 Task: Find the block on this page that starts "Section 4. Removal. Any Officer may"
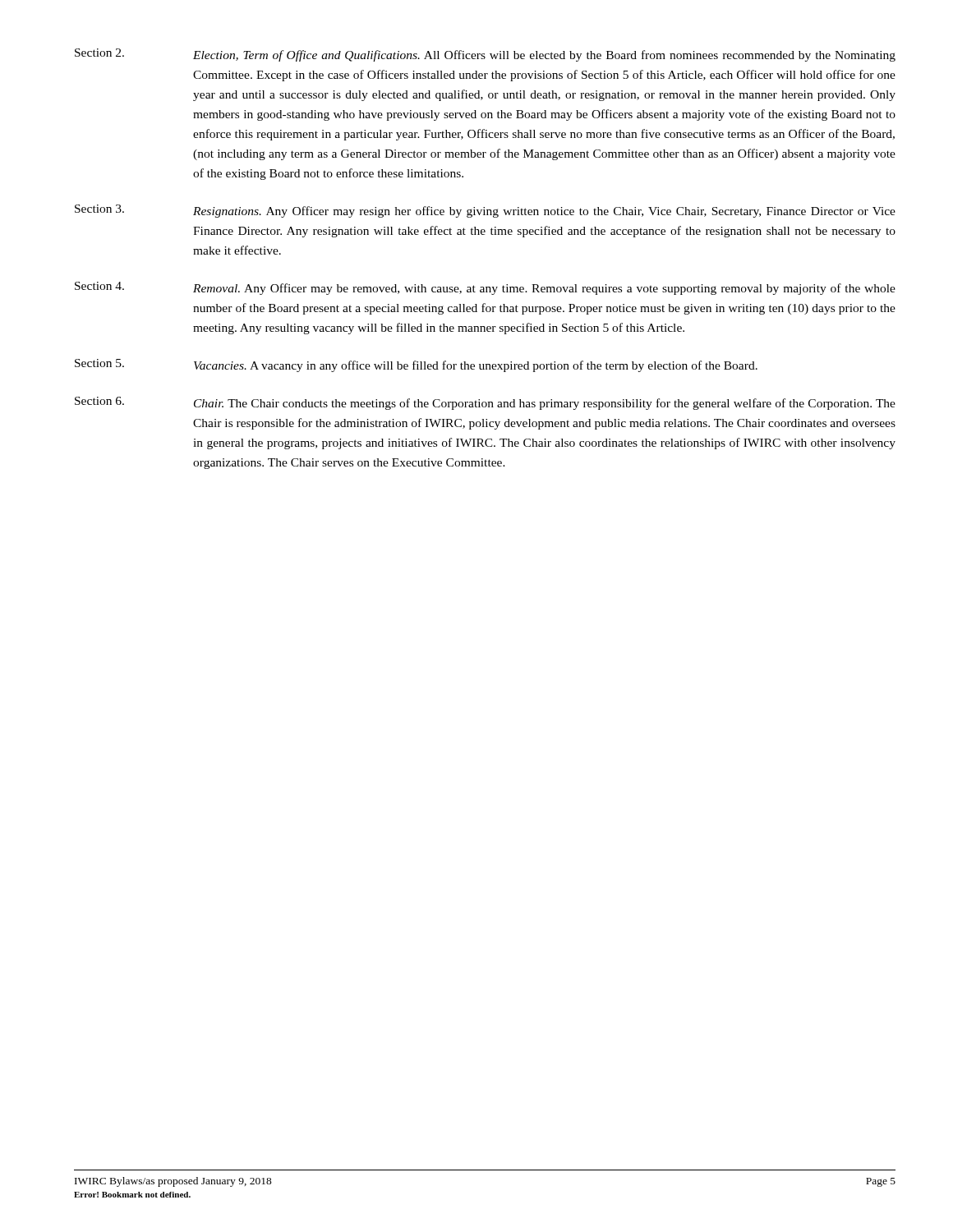485,308
